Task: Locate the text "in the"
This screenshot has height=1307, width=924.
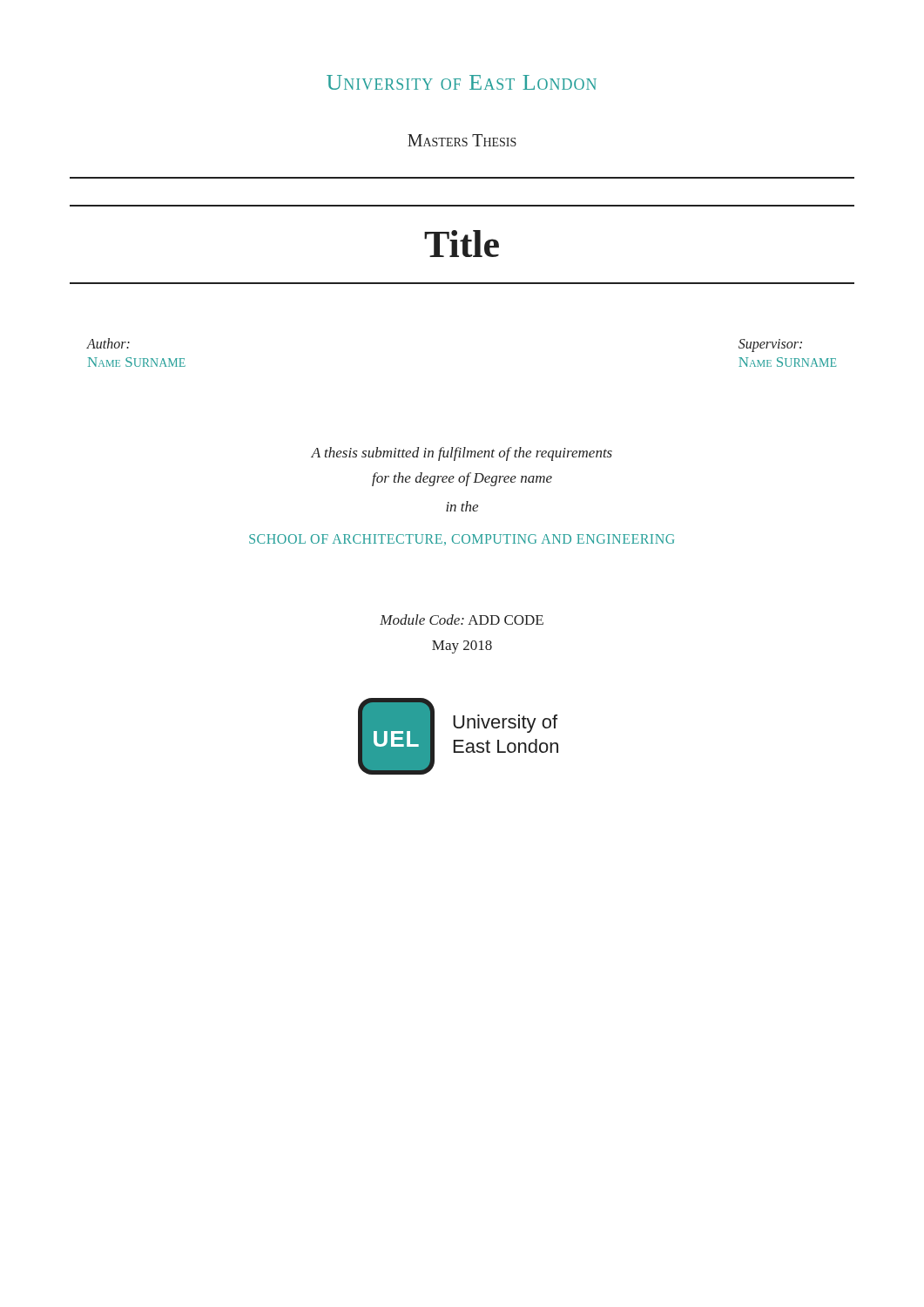Action: click(462, 507)
